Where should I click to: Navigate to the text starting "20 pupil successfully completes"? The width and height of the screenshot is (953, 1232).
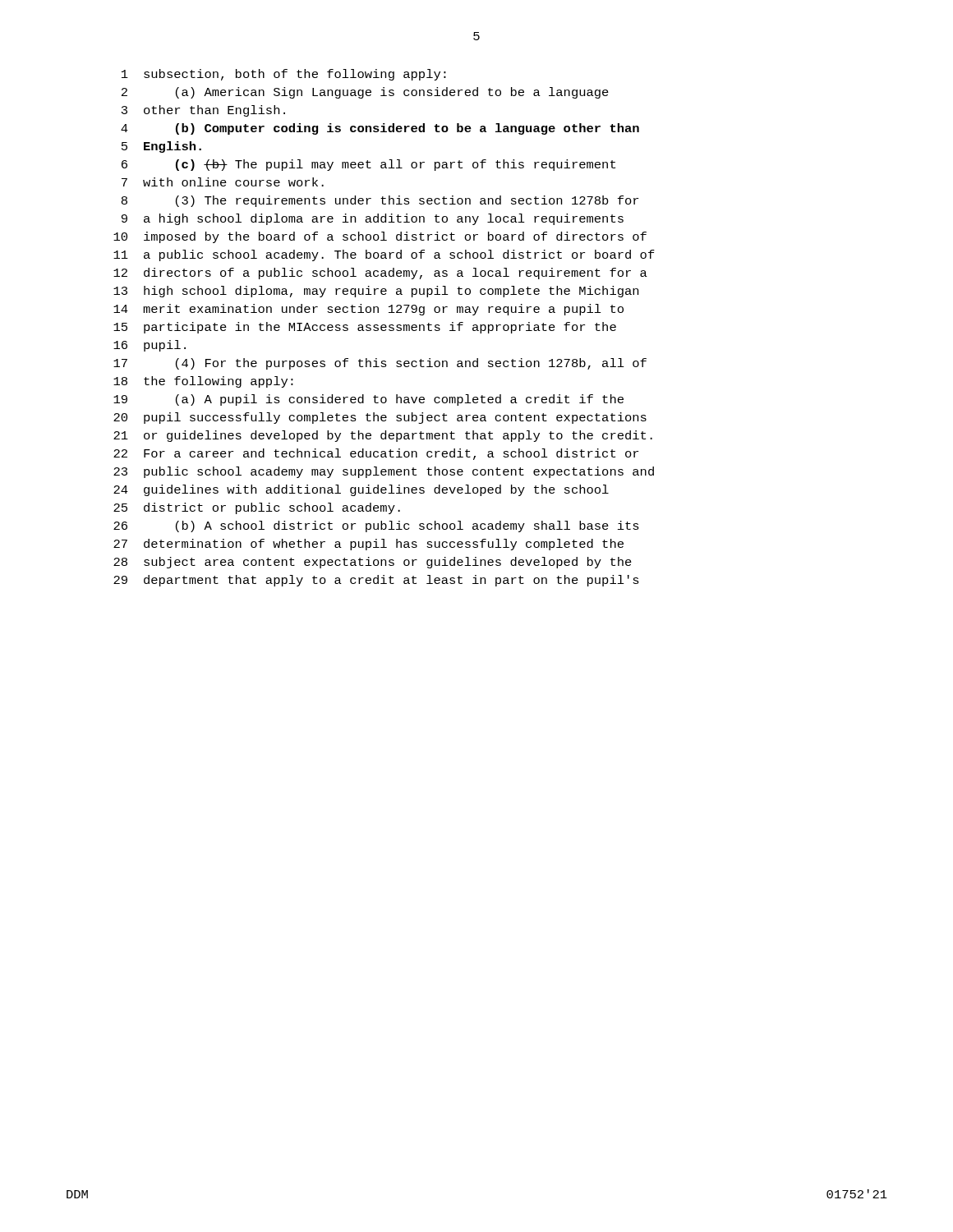coord(373,418)
